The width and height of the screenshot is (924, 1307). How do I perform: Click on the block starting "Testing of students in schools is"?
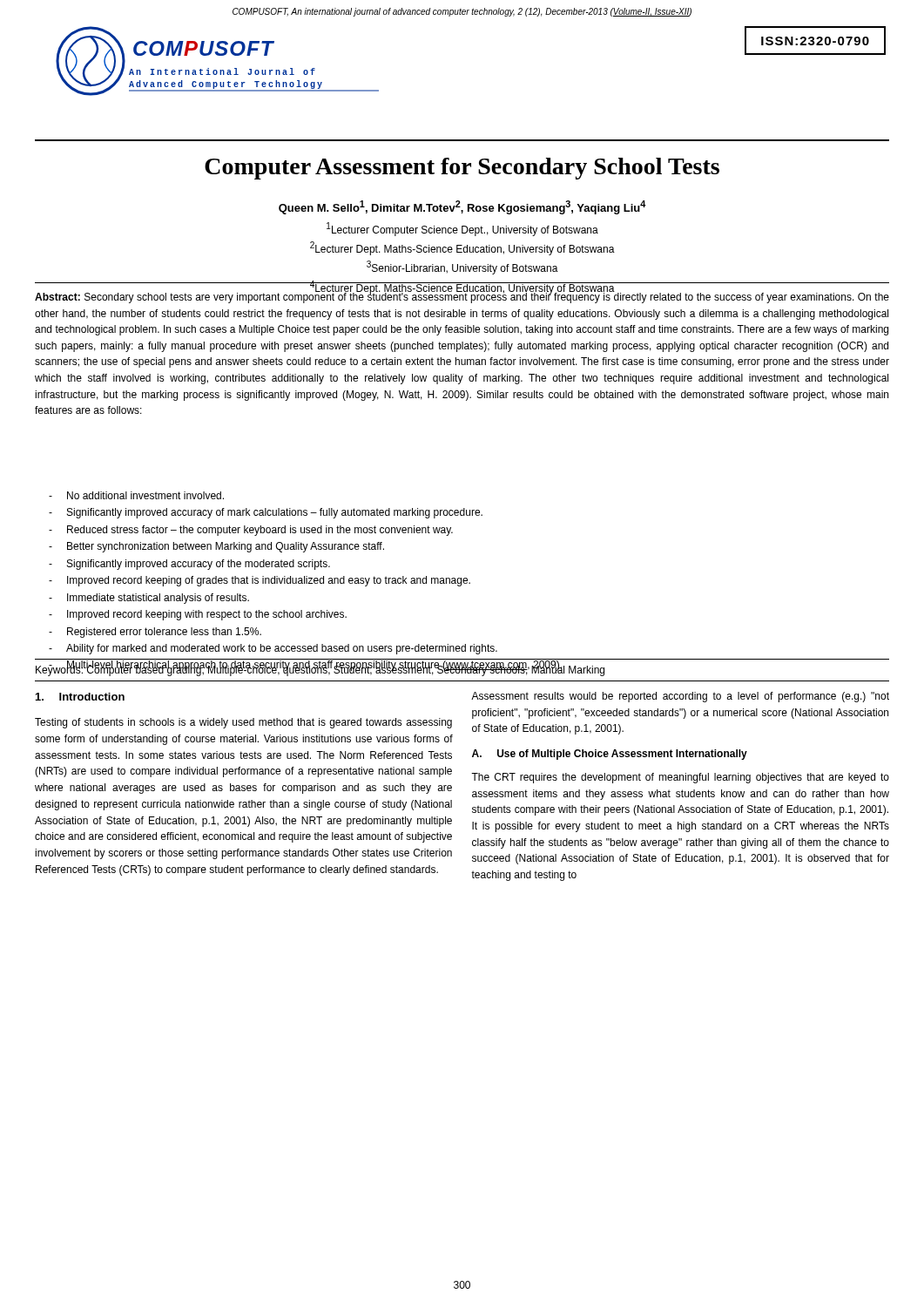click(x=244, y=796)
